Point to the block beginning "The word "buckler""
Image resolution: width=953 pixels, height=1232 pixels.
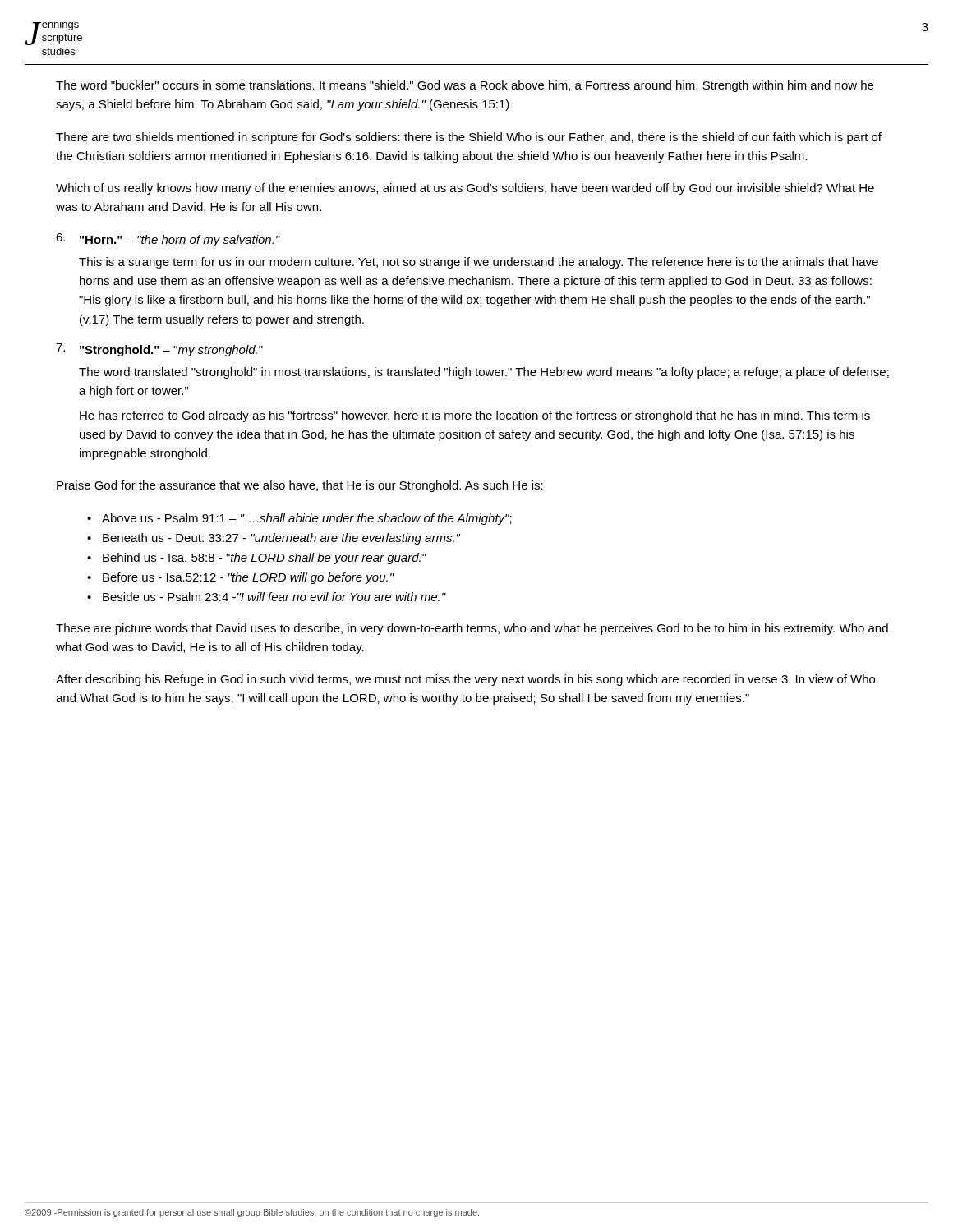[x=465, y=95]
